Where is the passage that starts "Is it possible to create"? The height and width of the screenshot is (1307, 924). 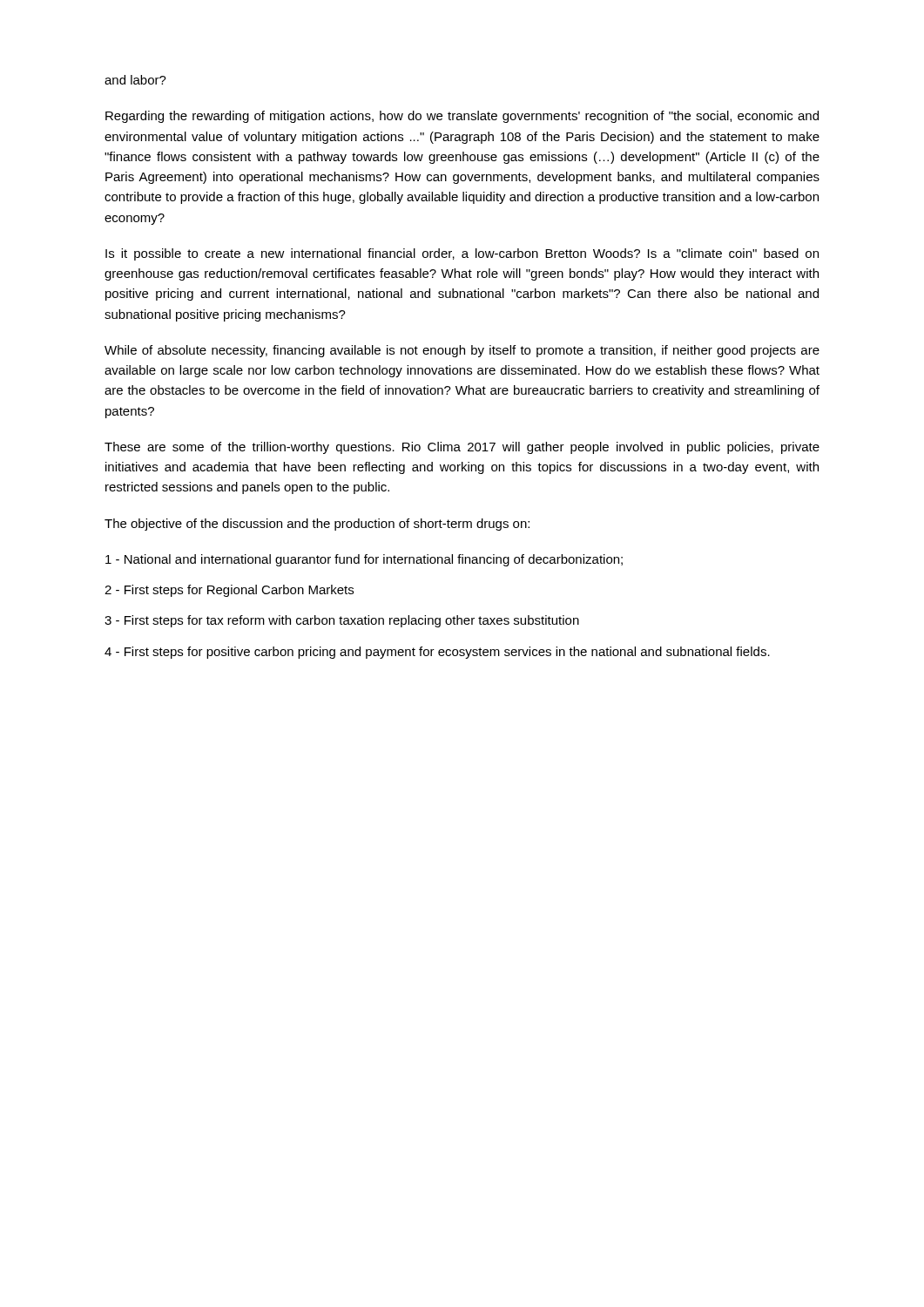[462, 283]
